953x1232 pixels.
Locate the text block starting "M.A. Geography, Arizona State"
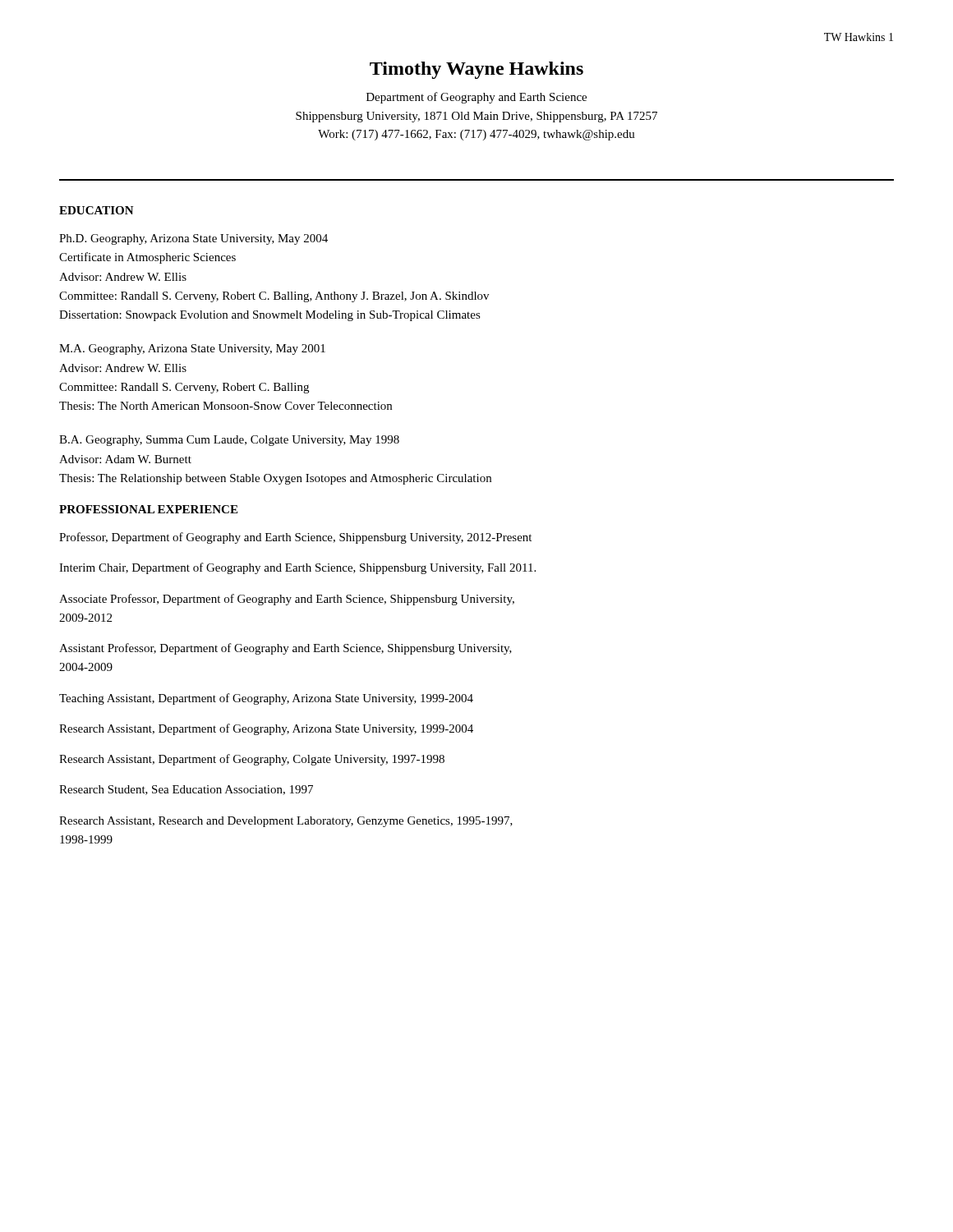coord(192,349)
